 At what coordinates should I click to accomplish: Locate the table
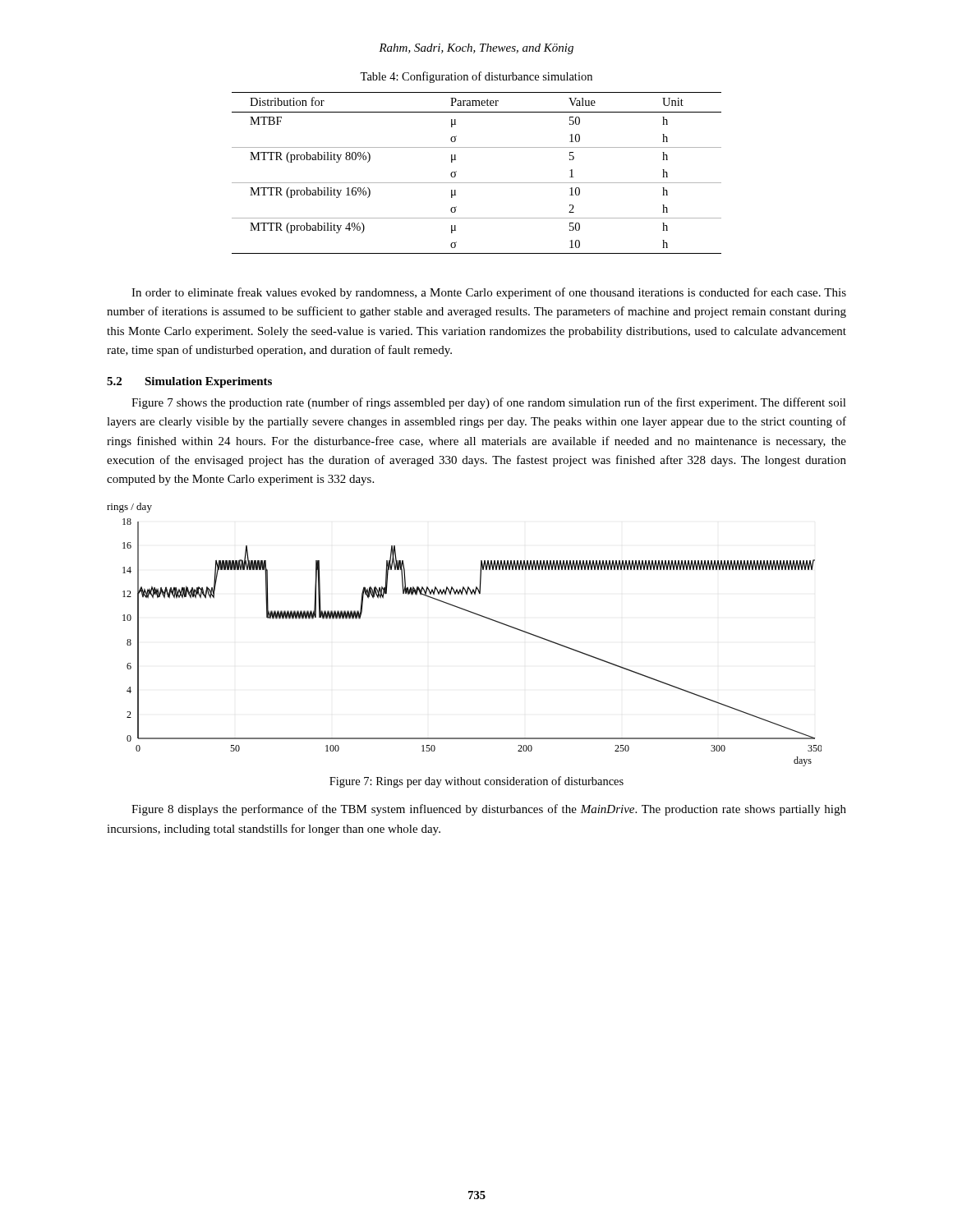(x=476, y=180)
